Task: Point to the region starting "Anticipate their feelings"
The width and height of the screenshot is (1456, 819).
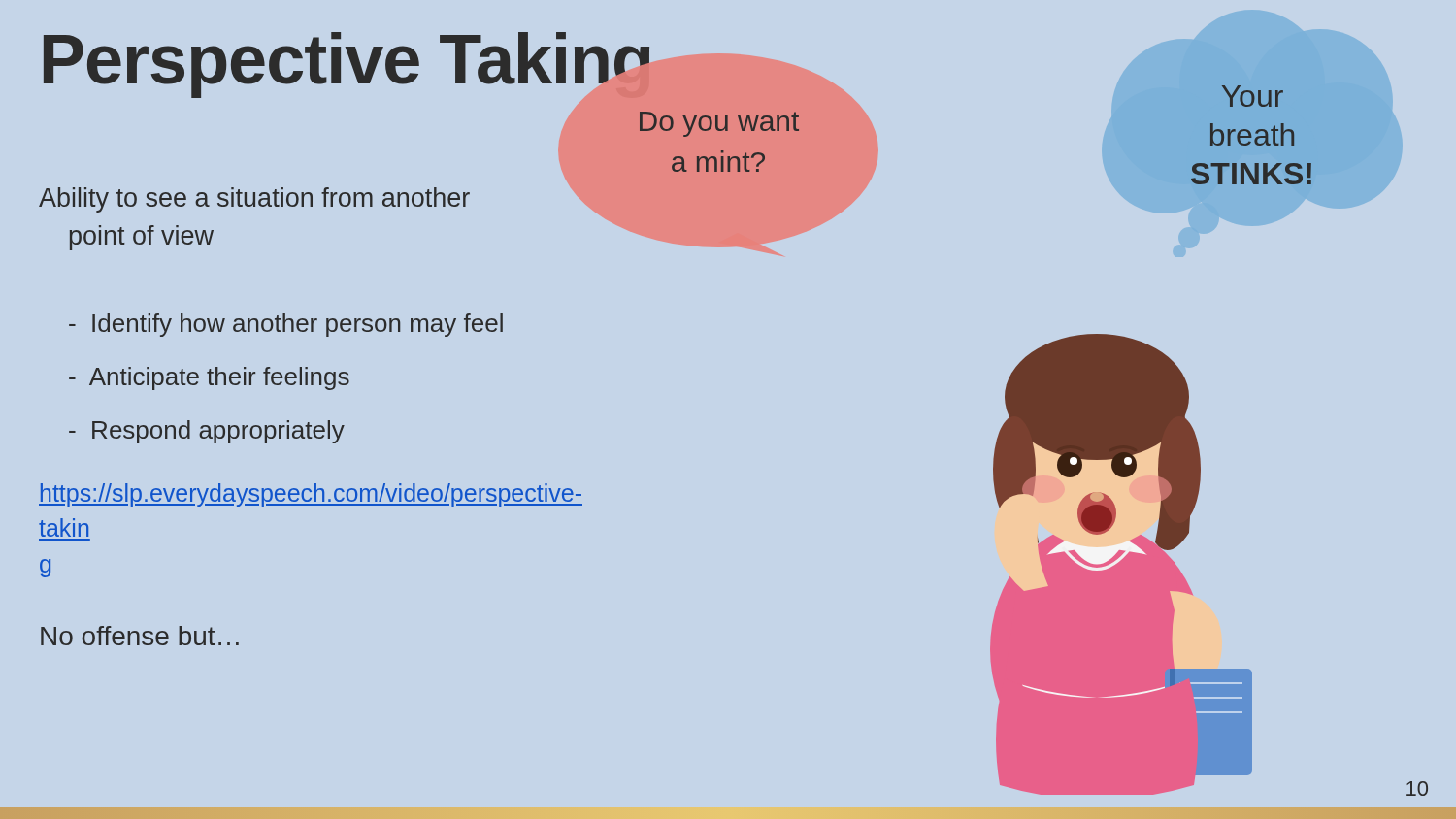Action: (x=209, y=376)
